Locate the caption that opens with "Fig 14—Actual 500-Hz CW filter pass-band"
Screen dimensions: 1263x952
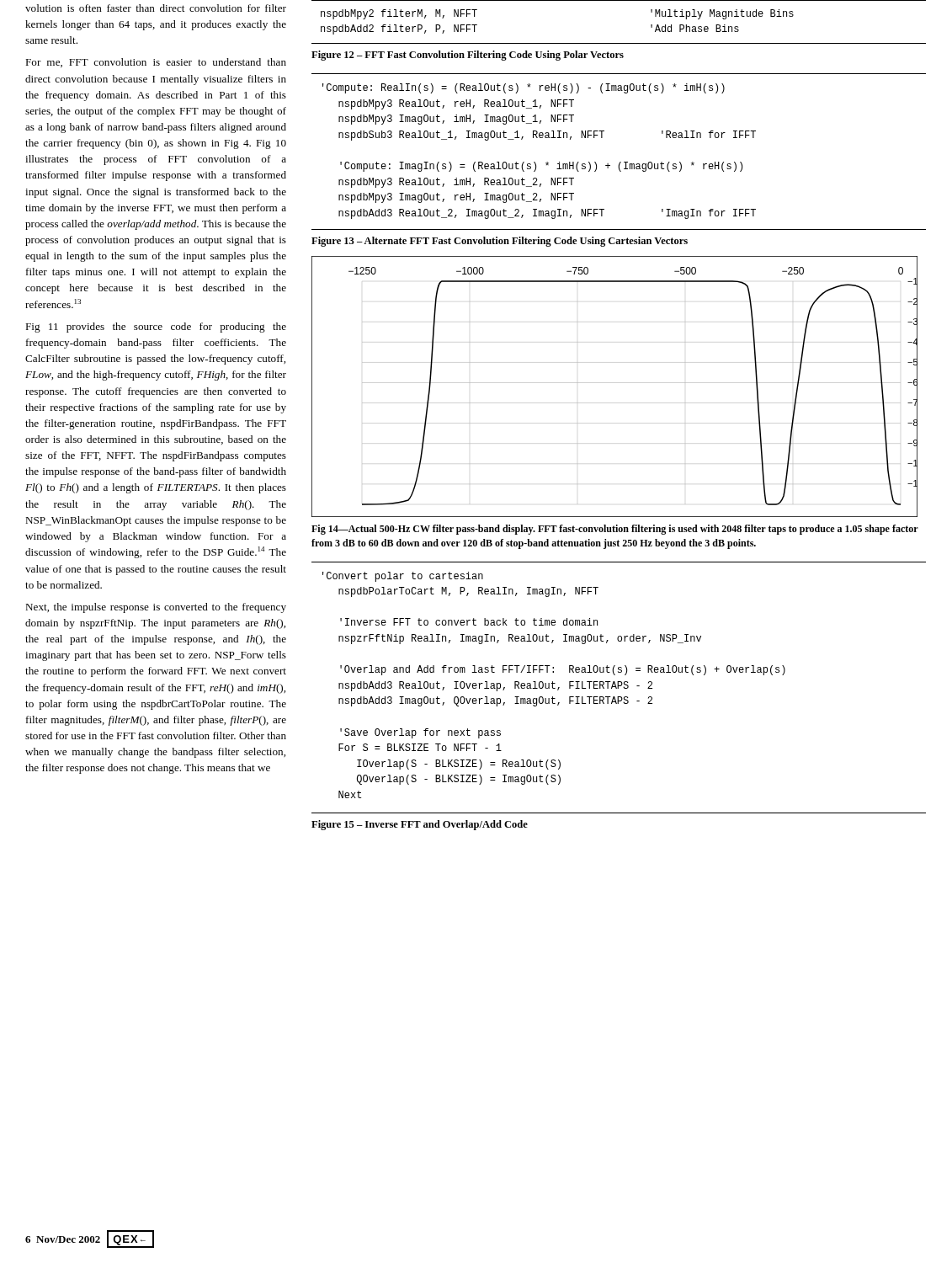(x=615, y=536)
